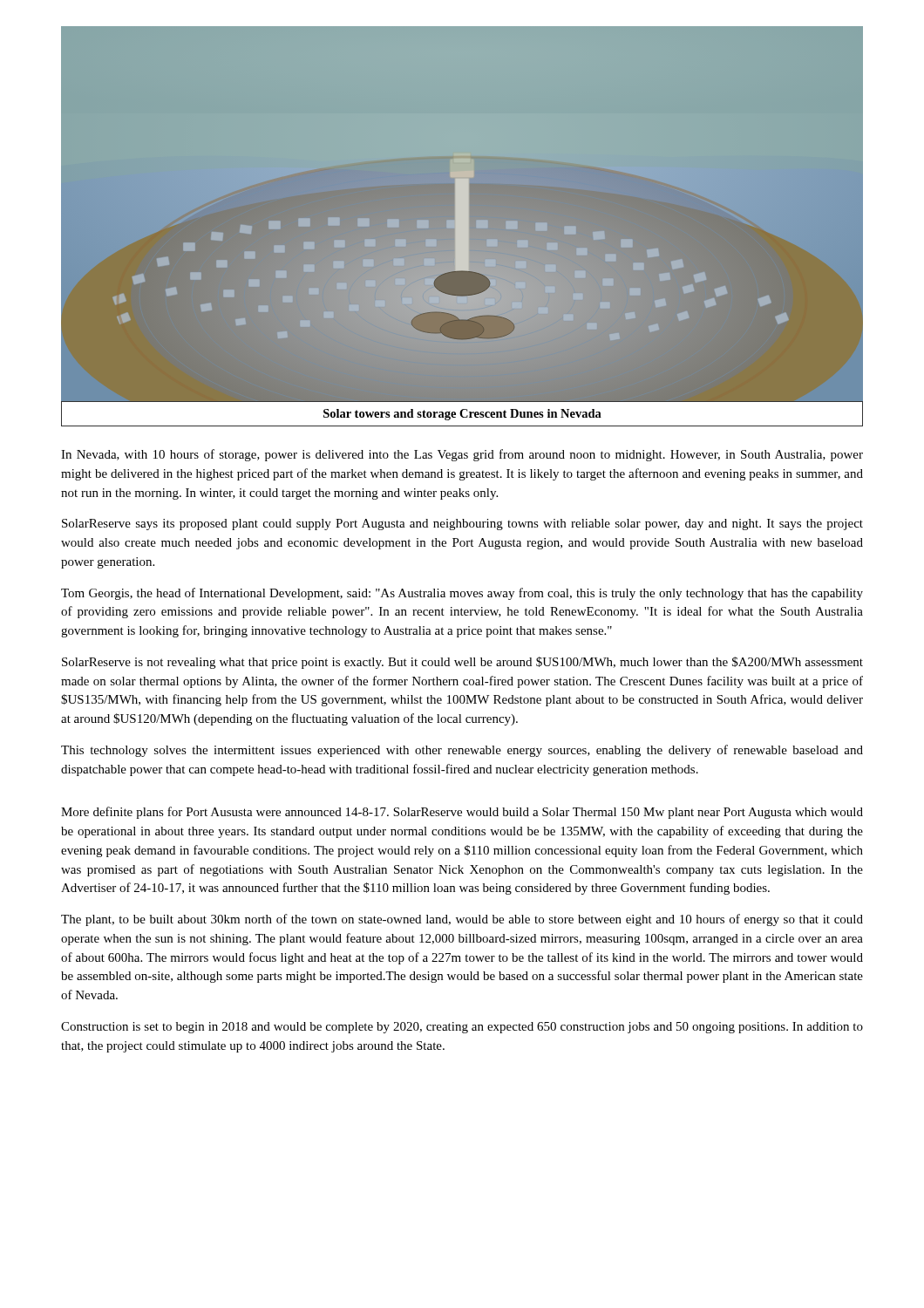924x1308 pixels.
Task: Point to the block starting "SolarReserve is not revealing what"
Action: (462, 690)
